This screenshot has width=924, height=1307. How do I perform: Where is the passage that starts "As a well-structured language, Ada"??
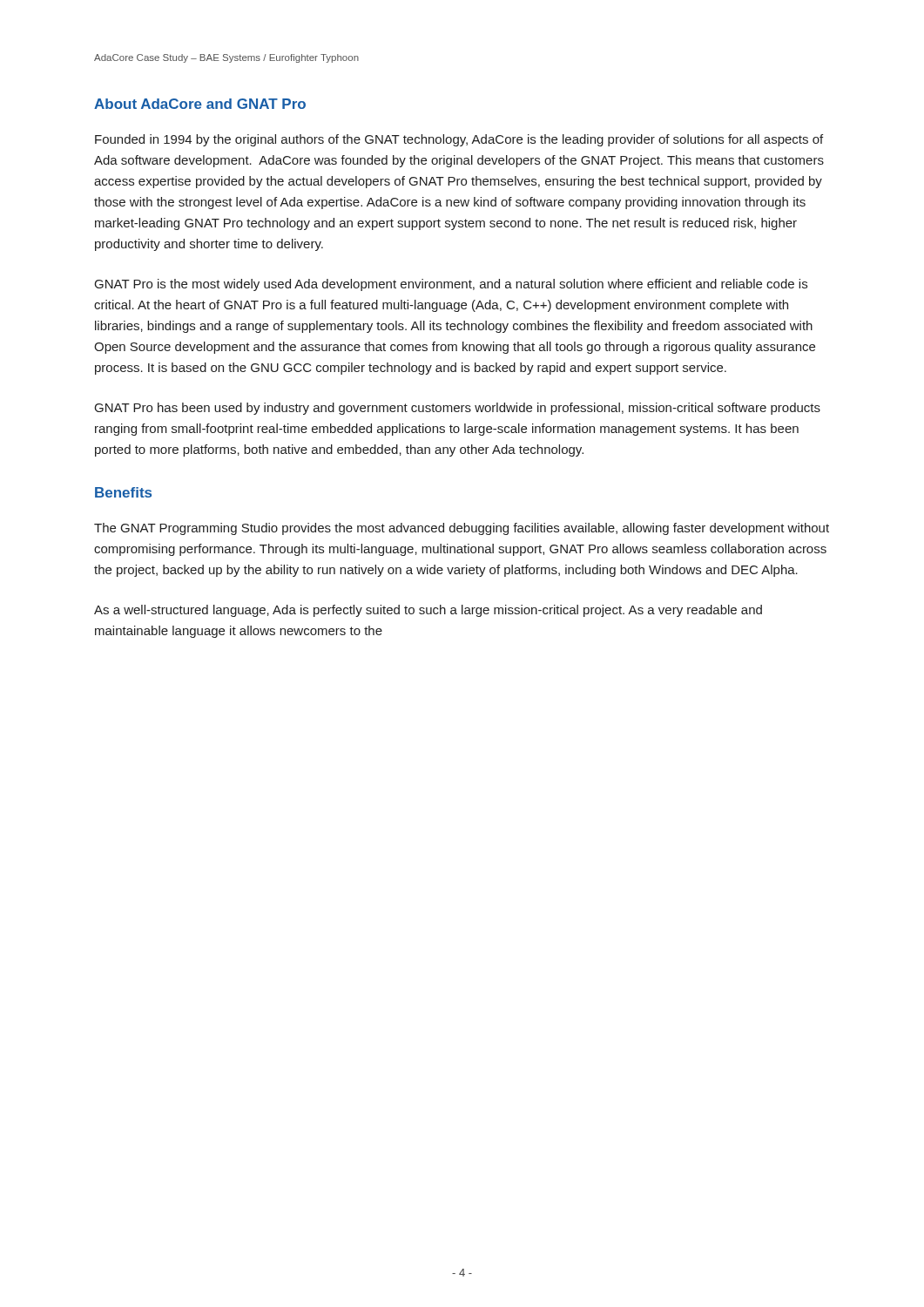point(428,620)
